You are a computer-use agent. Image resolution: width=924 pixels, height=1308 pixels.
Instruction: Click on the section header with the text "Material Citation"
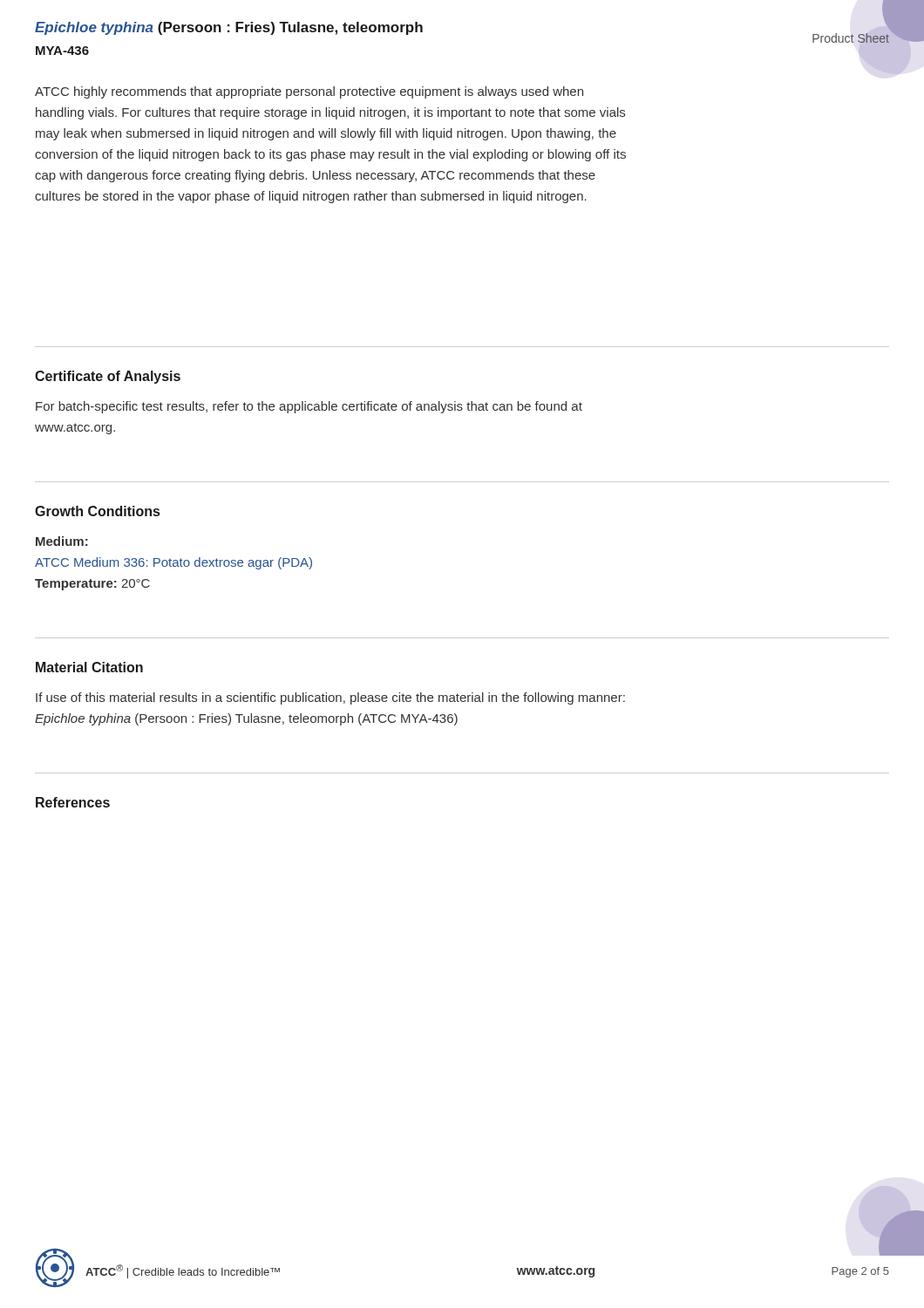(x=89, y=668)
